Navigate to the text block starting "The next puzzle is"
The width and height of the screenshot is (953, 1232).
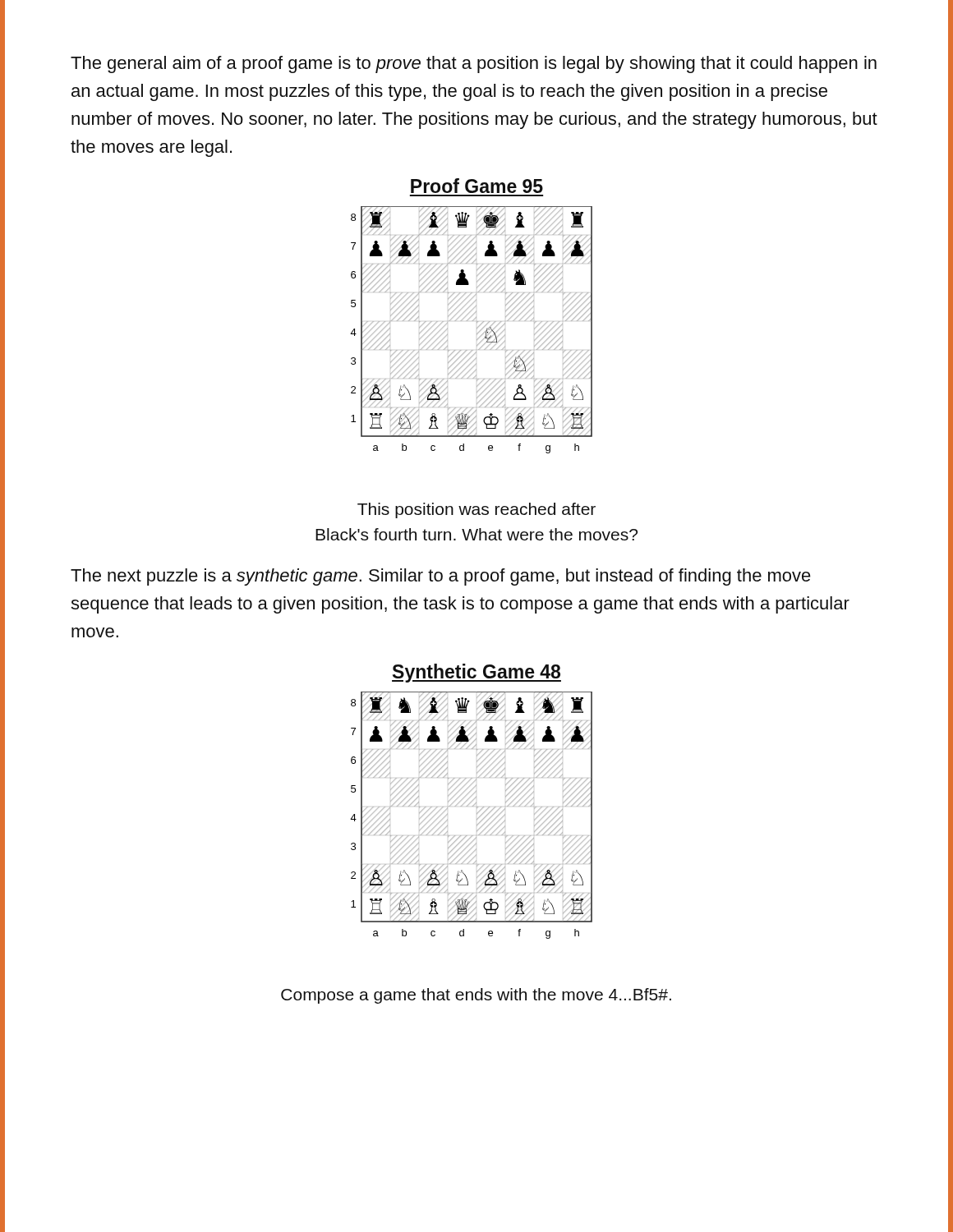click(460, 604)
